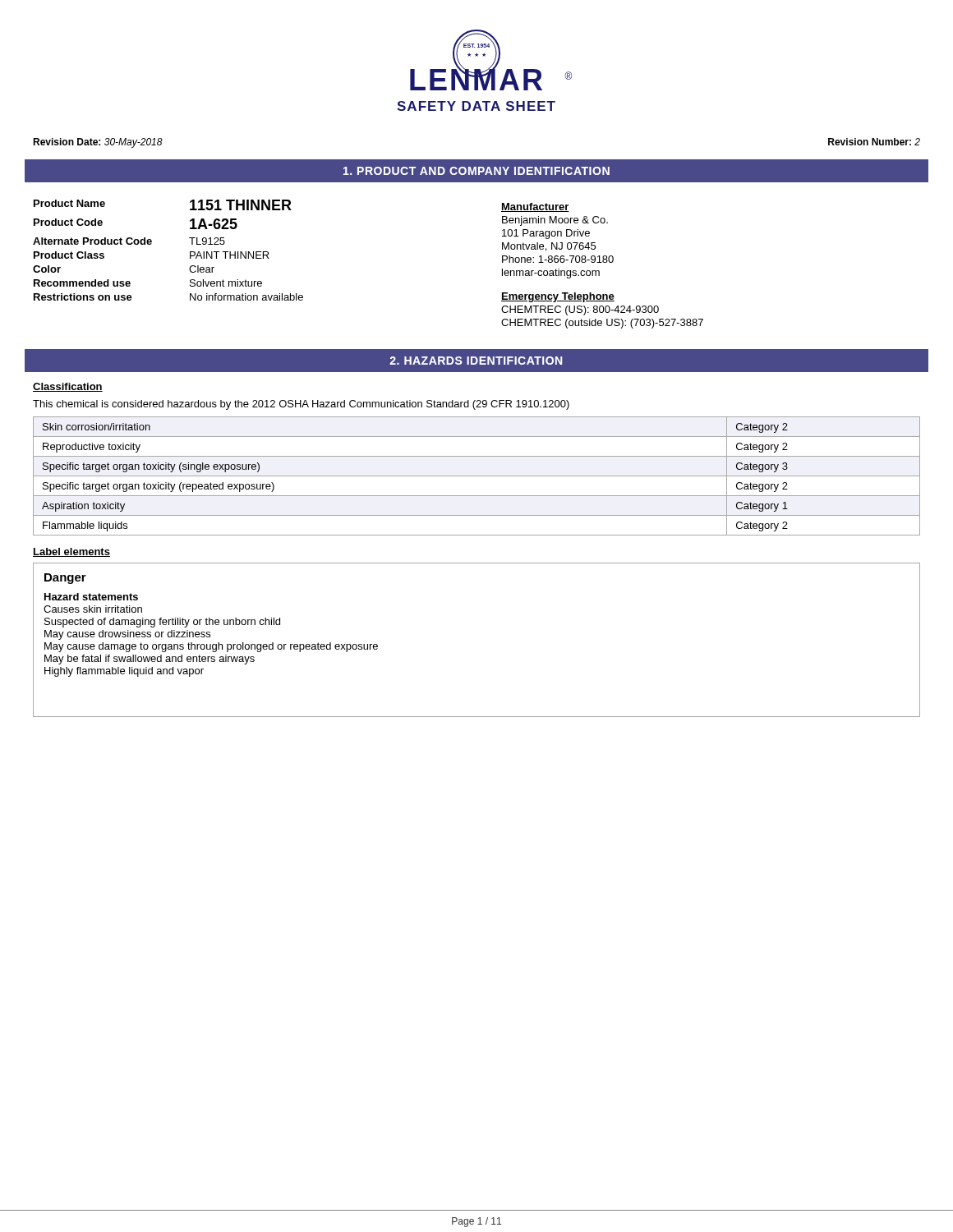Viewport: 953px width, 1232px height.
Task: Point to the block beginning "Manufacturer Benjamin Moore &"
Action: pyautogui.click(x=535, y=207)
